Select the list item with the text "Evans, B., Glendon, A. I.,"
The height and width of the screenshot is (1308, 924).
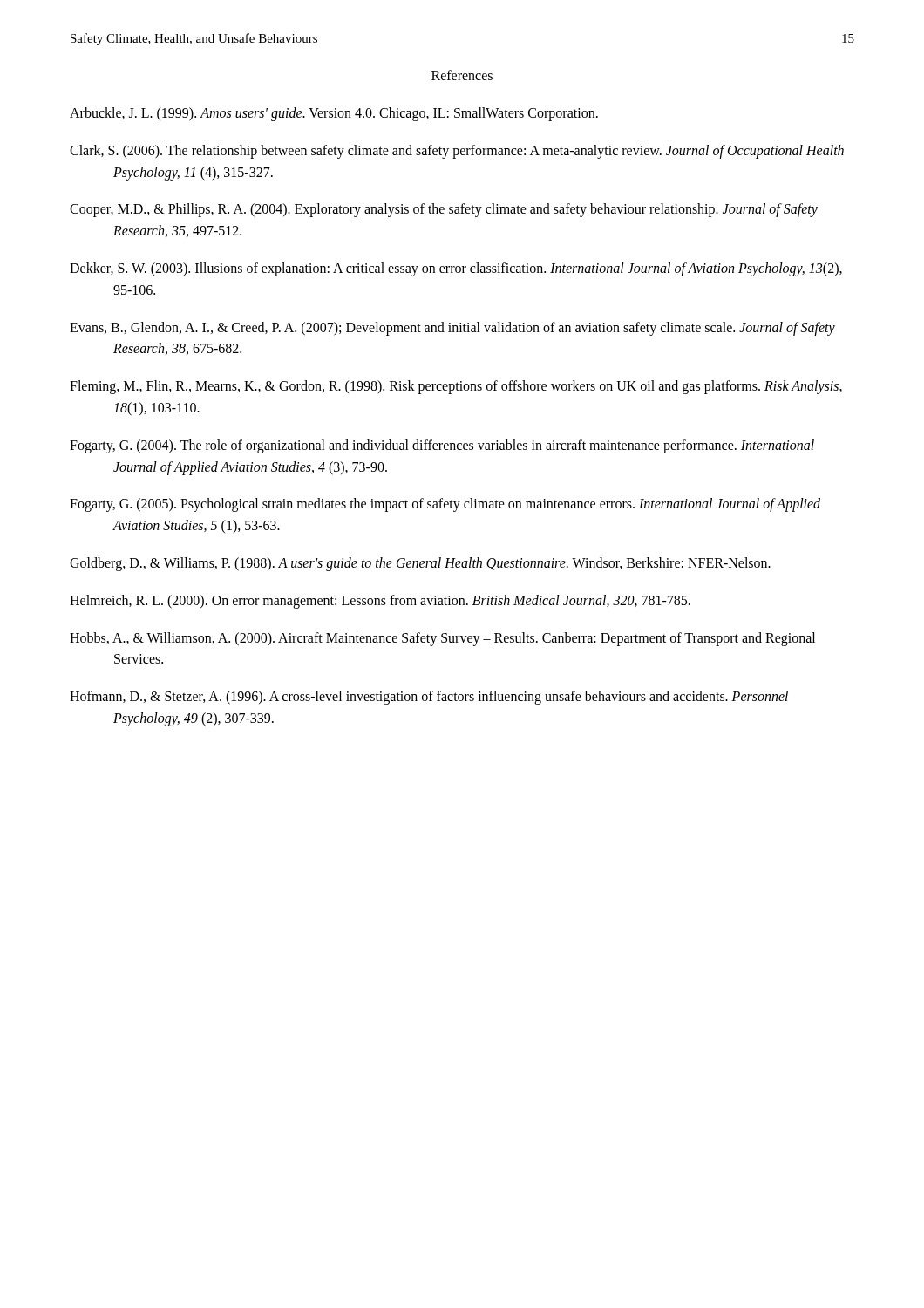452,338
